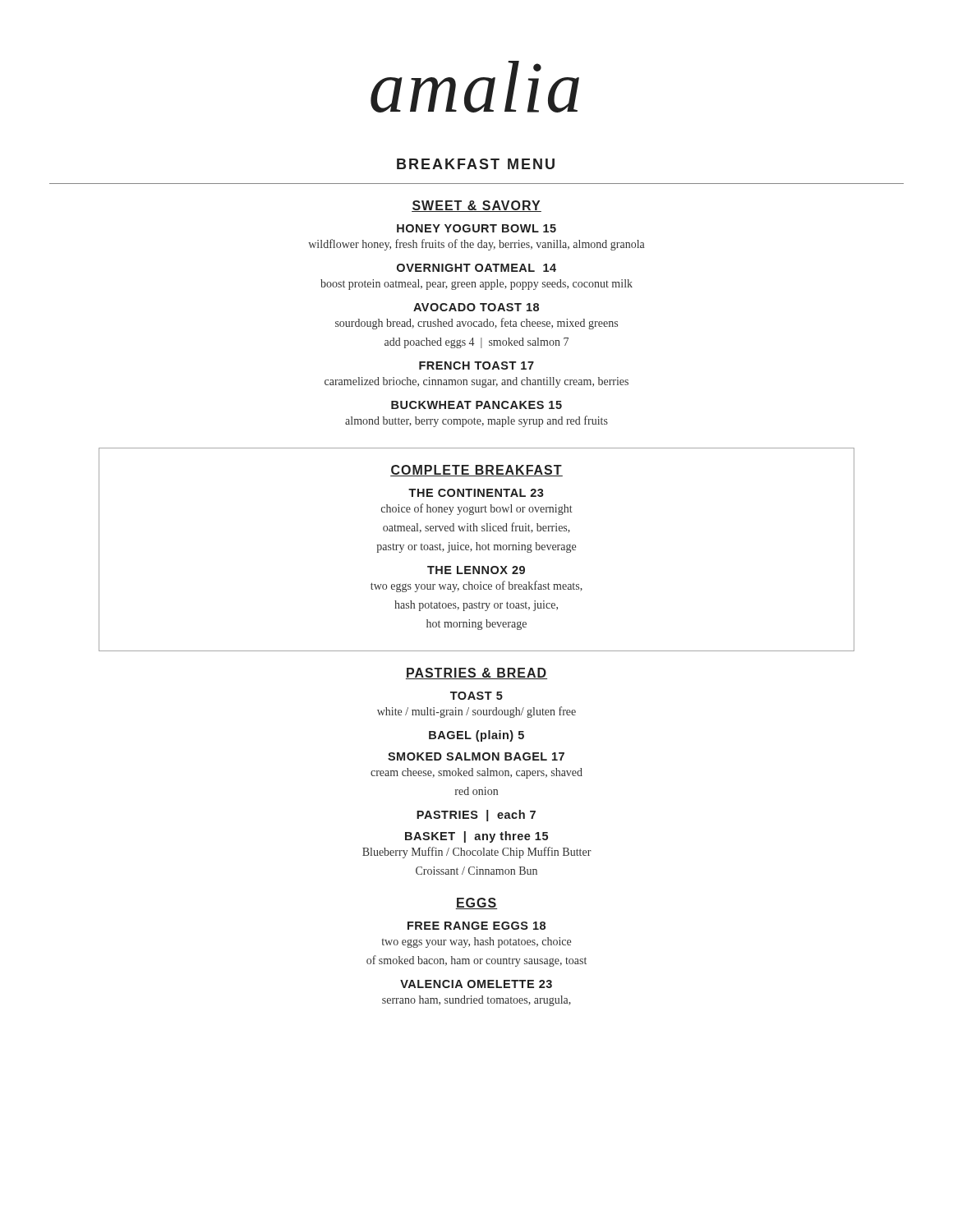Screen dimensions: 1232x953
Task: Find "PASTRIES & BREAD" on this page
Action: coord(476,673)
